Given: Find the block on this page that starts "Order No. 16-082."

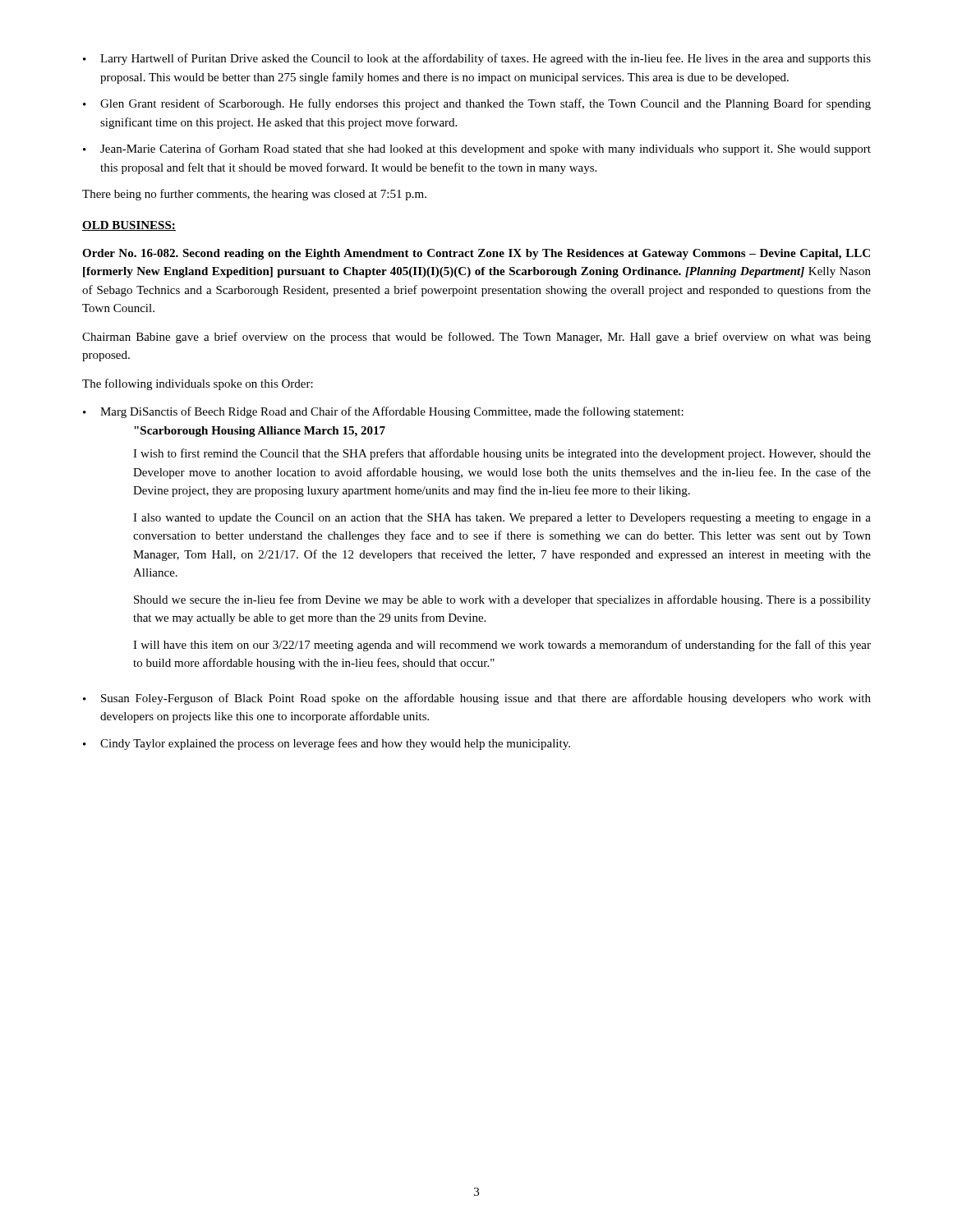Looking at the screenshot, I should tap(476, 281).
